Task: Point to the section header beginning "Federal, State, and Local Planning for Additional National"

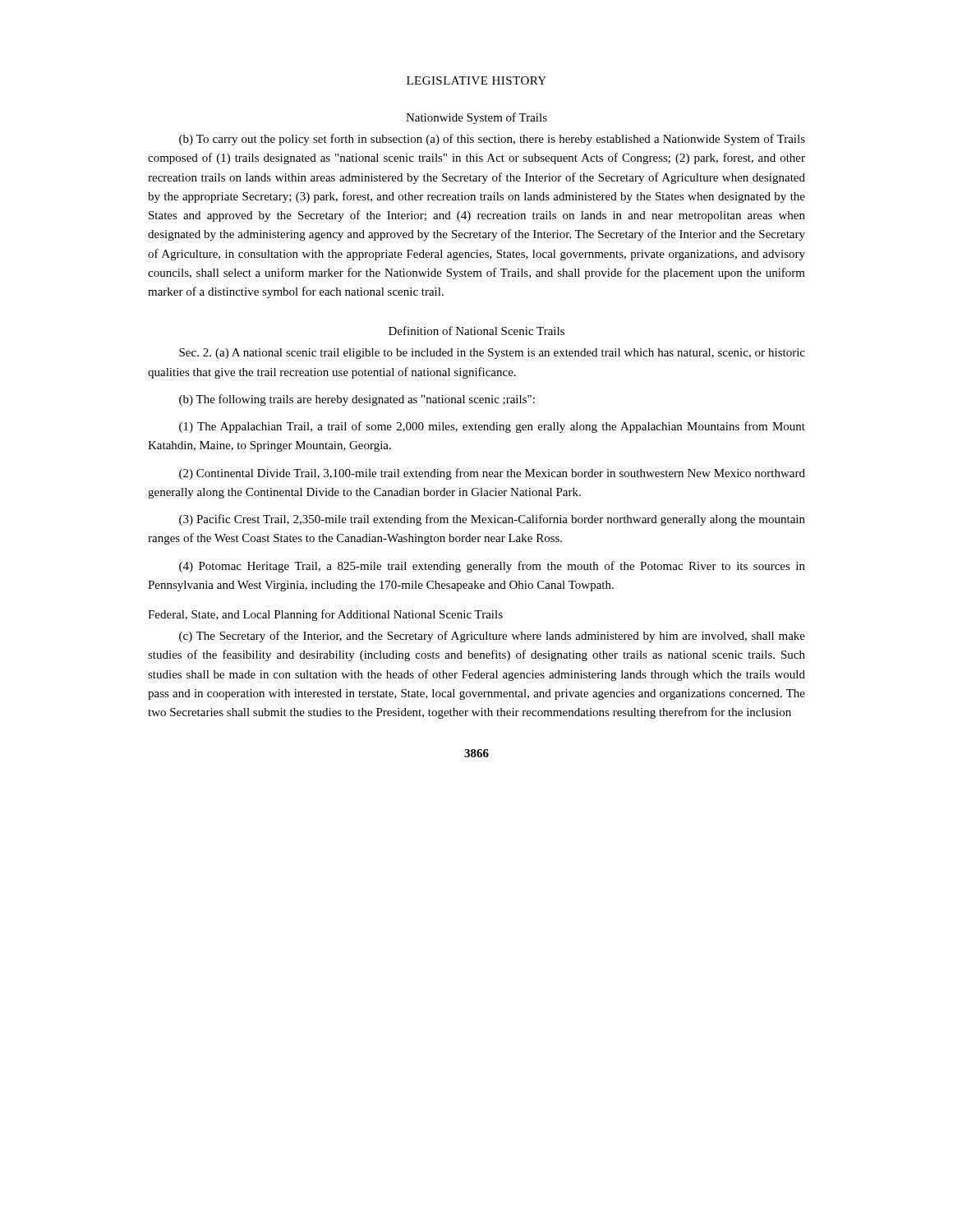Action: tap(325, 614)
